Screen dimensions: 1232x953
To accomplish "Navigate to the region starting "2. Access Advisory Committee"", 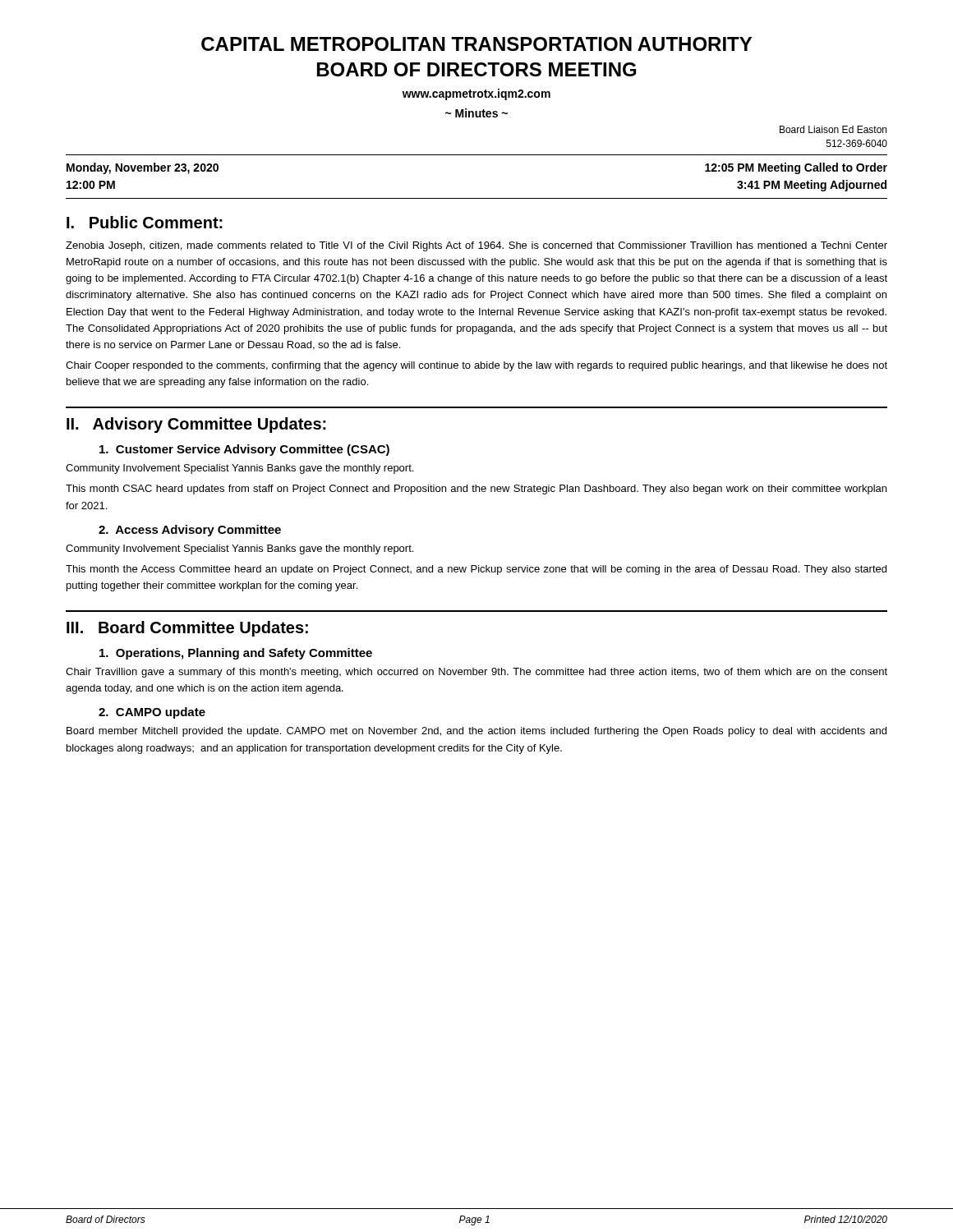I will [x=190, y=529].
